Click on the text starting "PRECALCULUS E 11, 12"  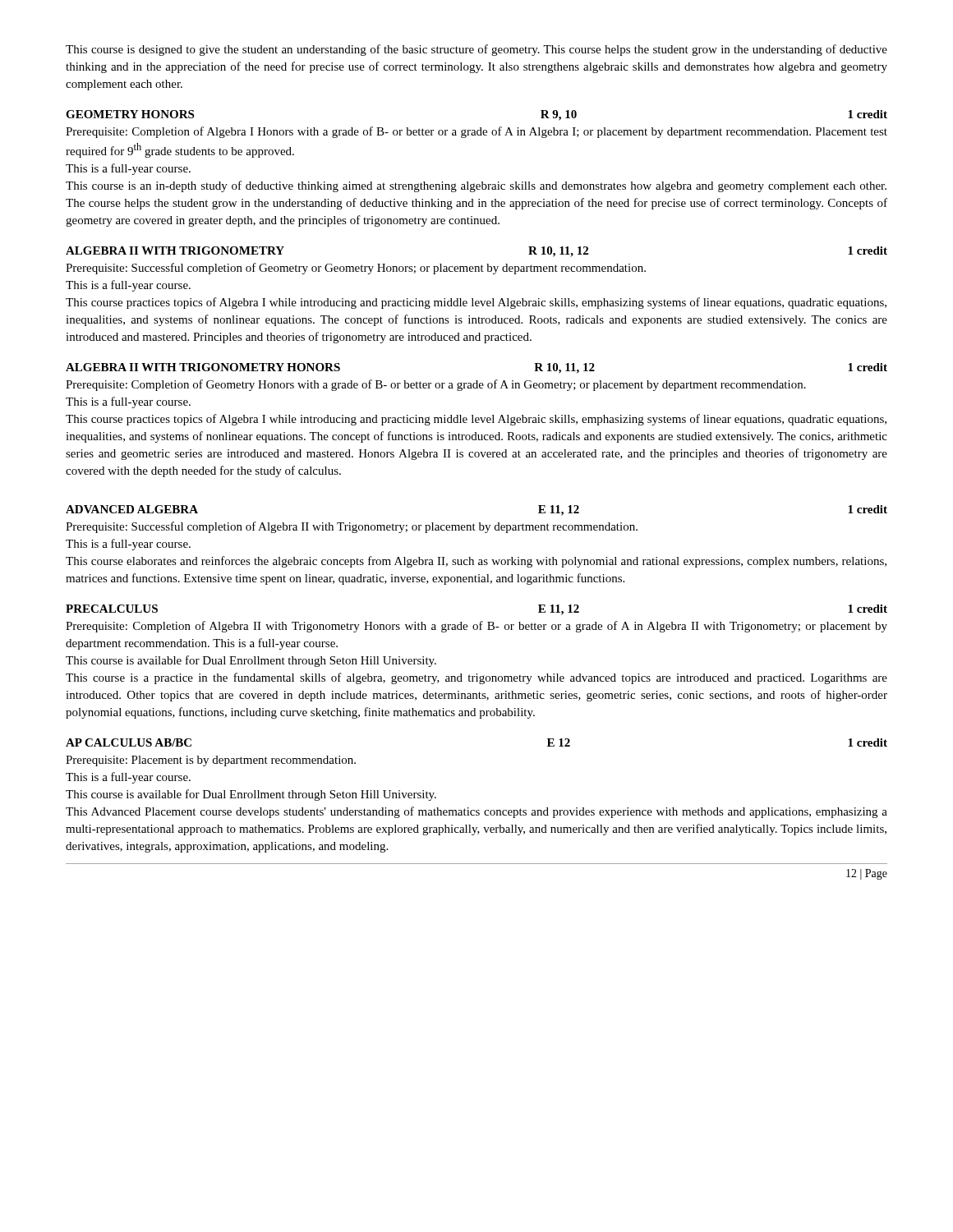106,610
